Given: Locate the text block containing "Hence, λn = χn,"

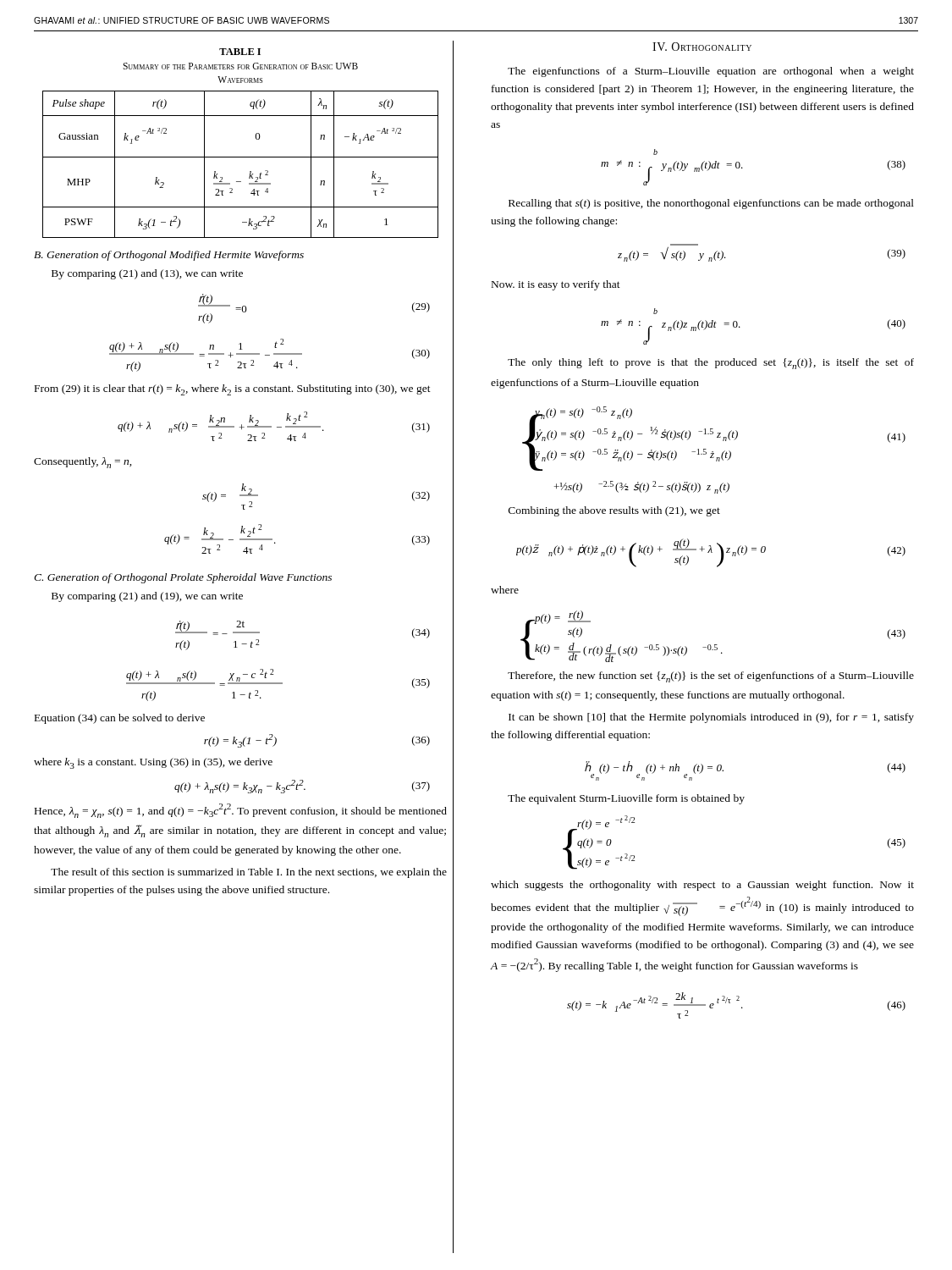Looking at the screenshot, I should tap(240, 828).
